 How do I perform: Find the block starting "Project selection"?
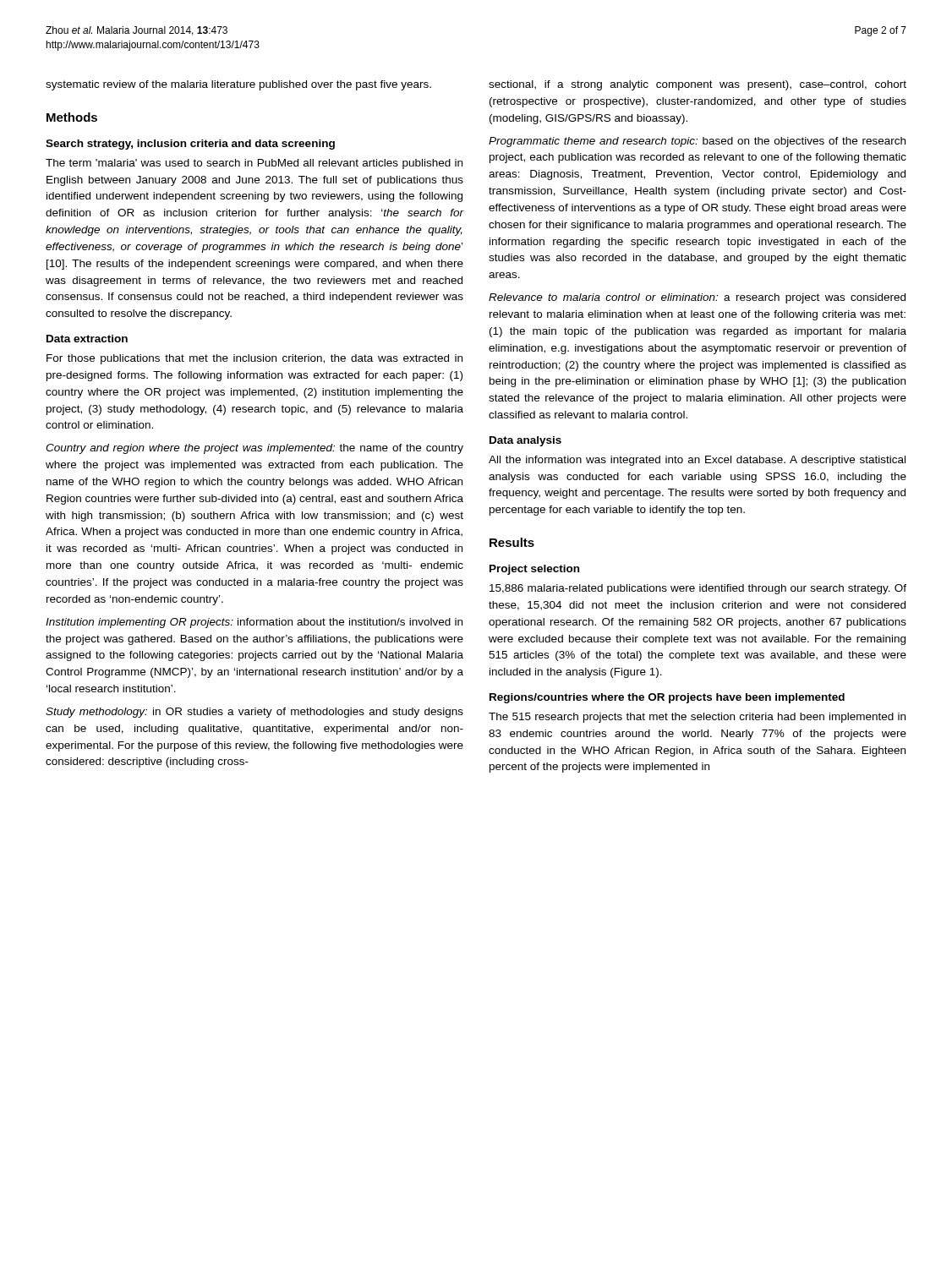coord(534,569)
